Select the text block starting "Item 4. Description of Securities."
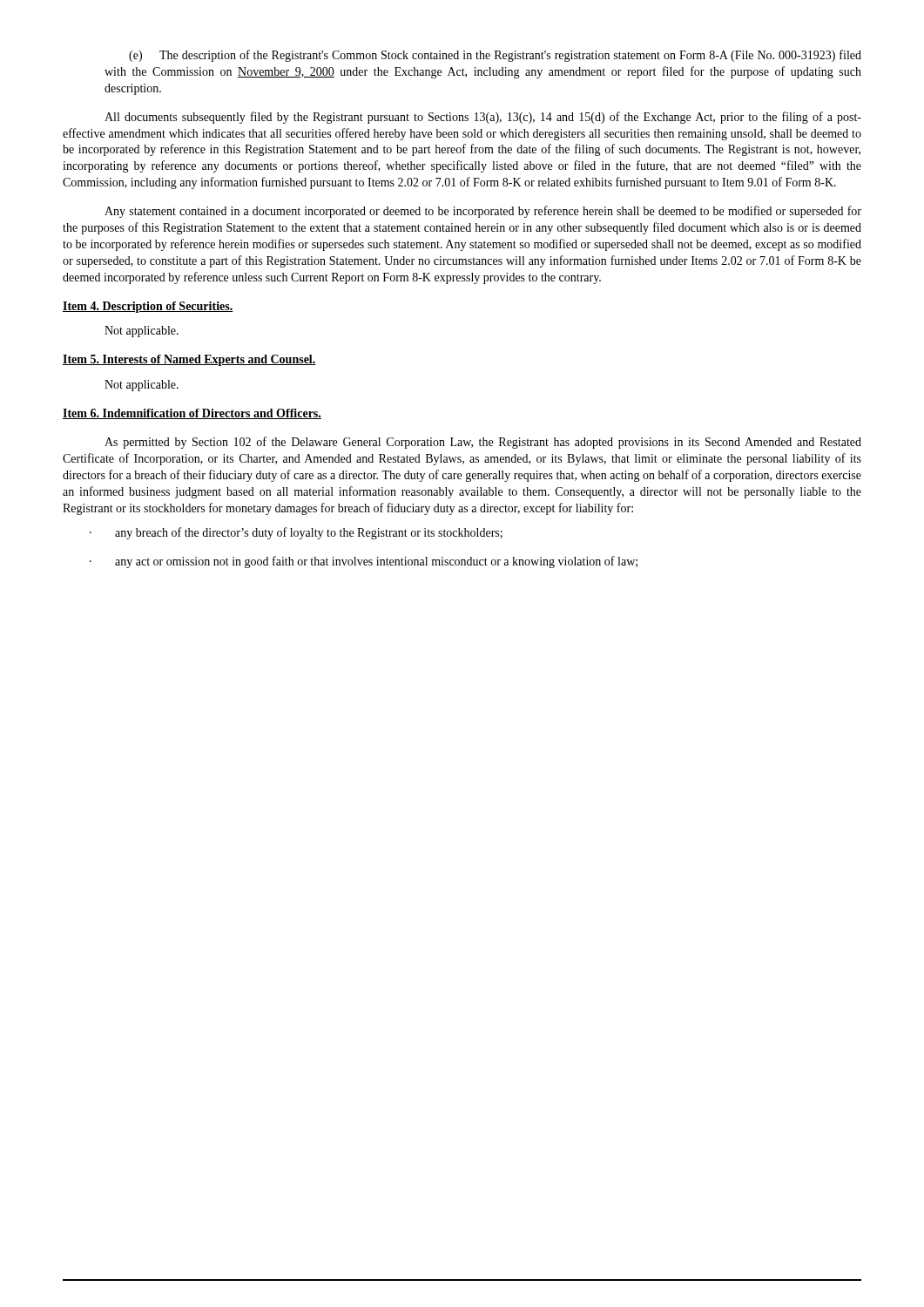924x1307 pixels. pyautogui.click(x=148, y=307)
